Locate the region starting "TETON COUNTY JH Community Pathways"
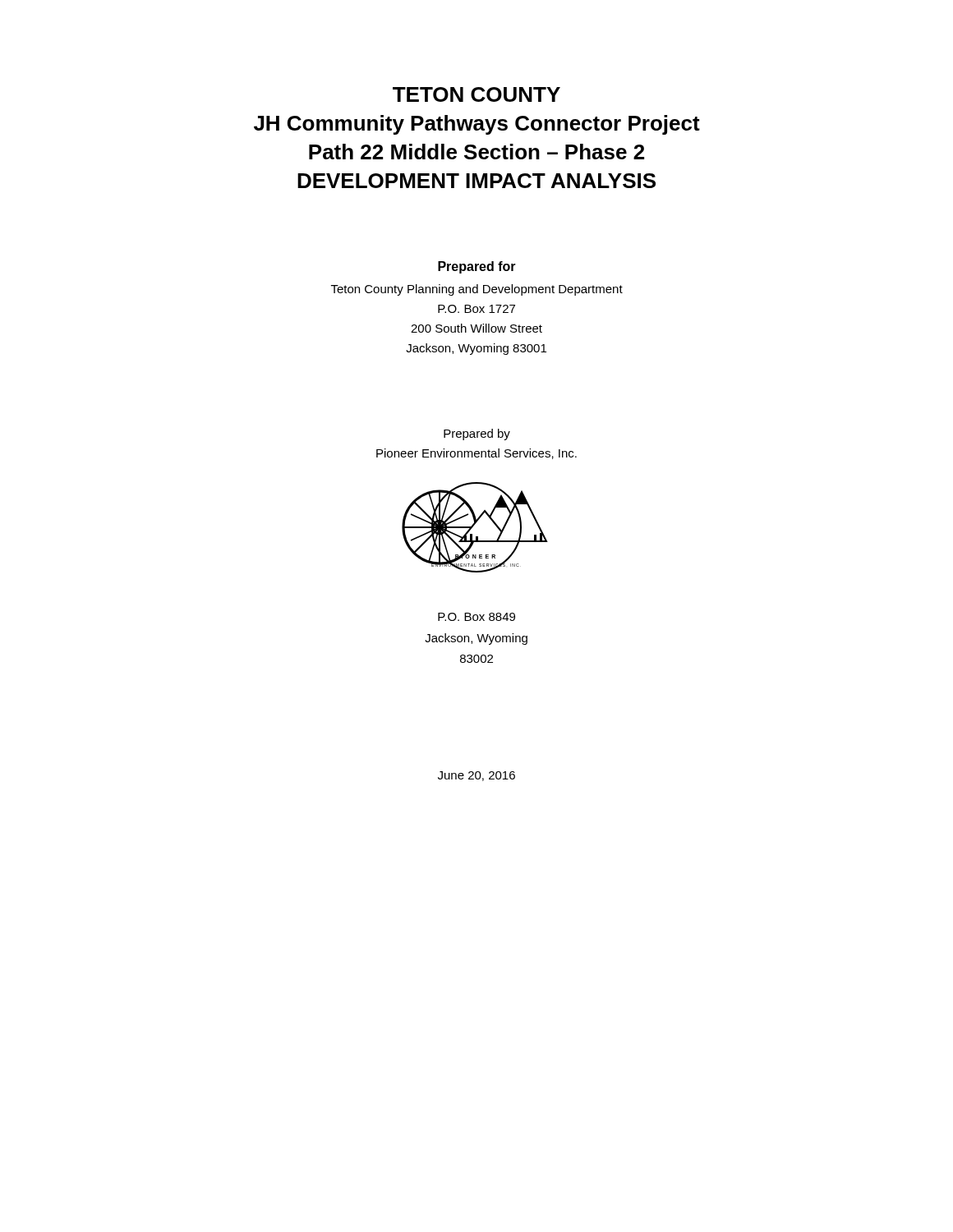The height and width of the screenshot is (1232, 953). [x=476, y=138]
